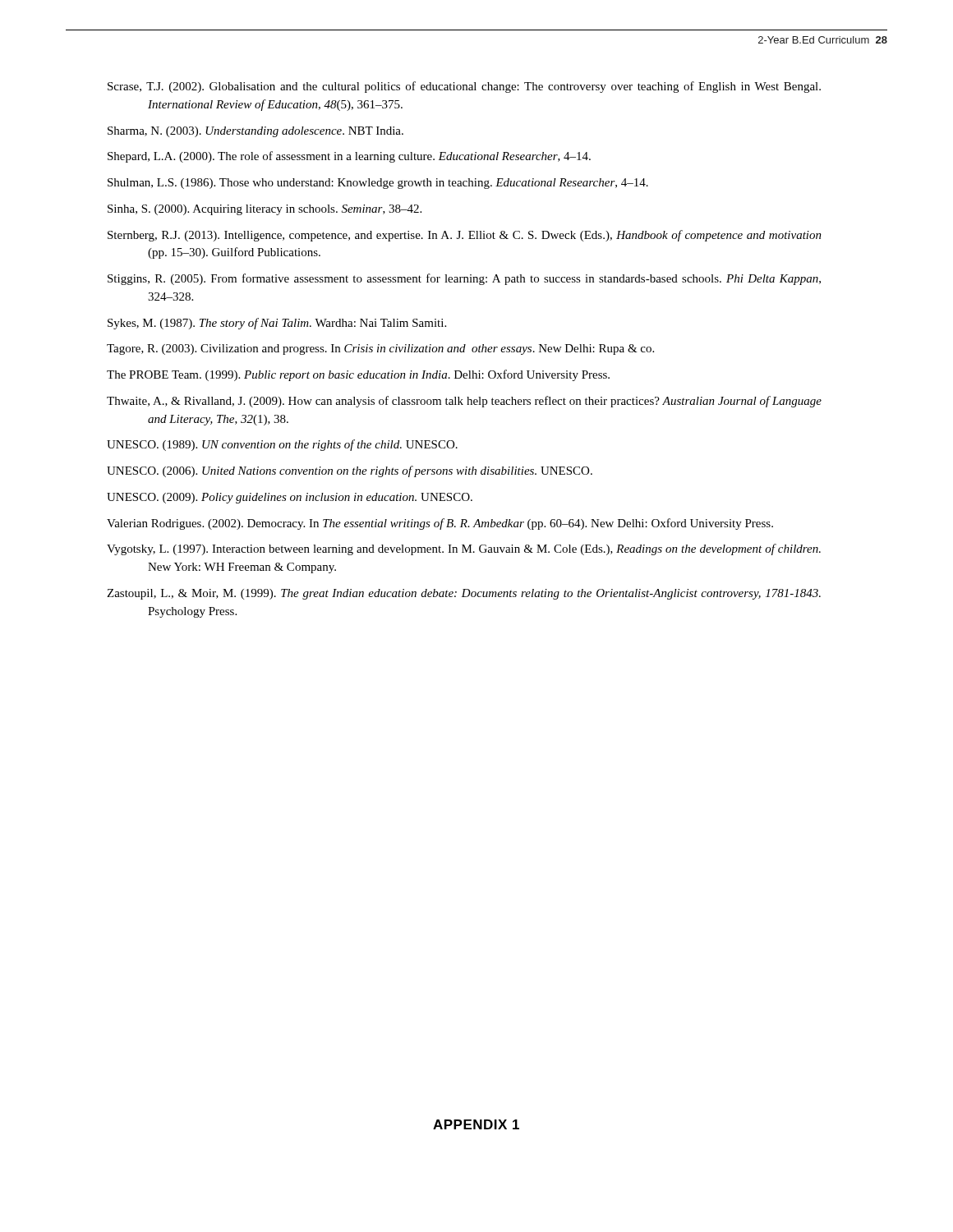This screenshot has width=953, height=1232.
Task: Find the list item that says "Zastoupil, L., & Moir, M. (1999)."
Action: [464, 602]
